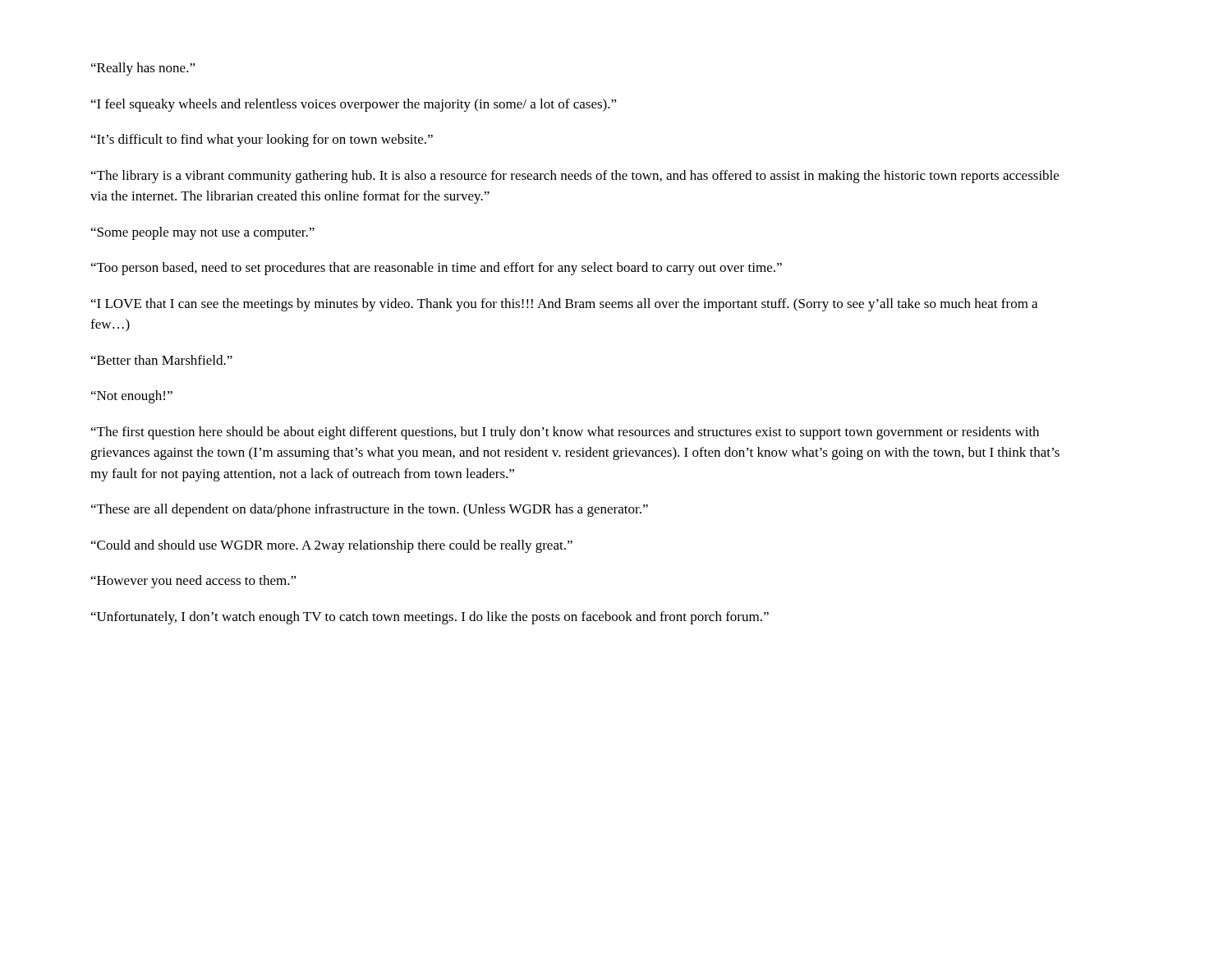Point to the element starting "“Too person based, need to set procedures that"
The width and height of the screenshot is (1232, 953).
tap(436, 267)
